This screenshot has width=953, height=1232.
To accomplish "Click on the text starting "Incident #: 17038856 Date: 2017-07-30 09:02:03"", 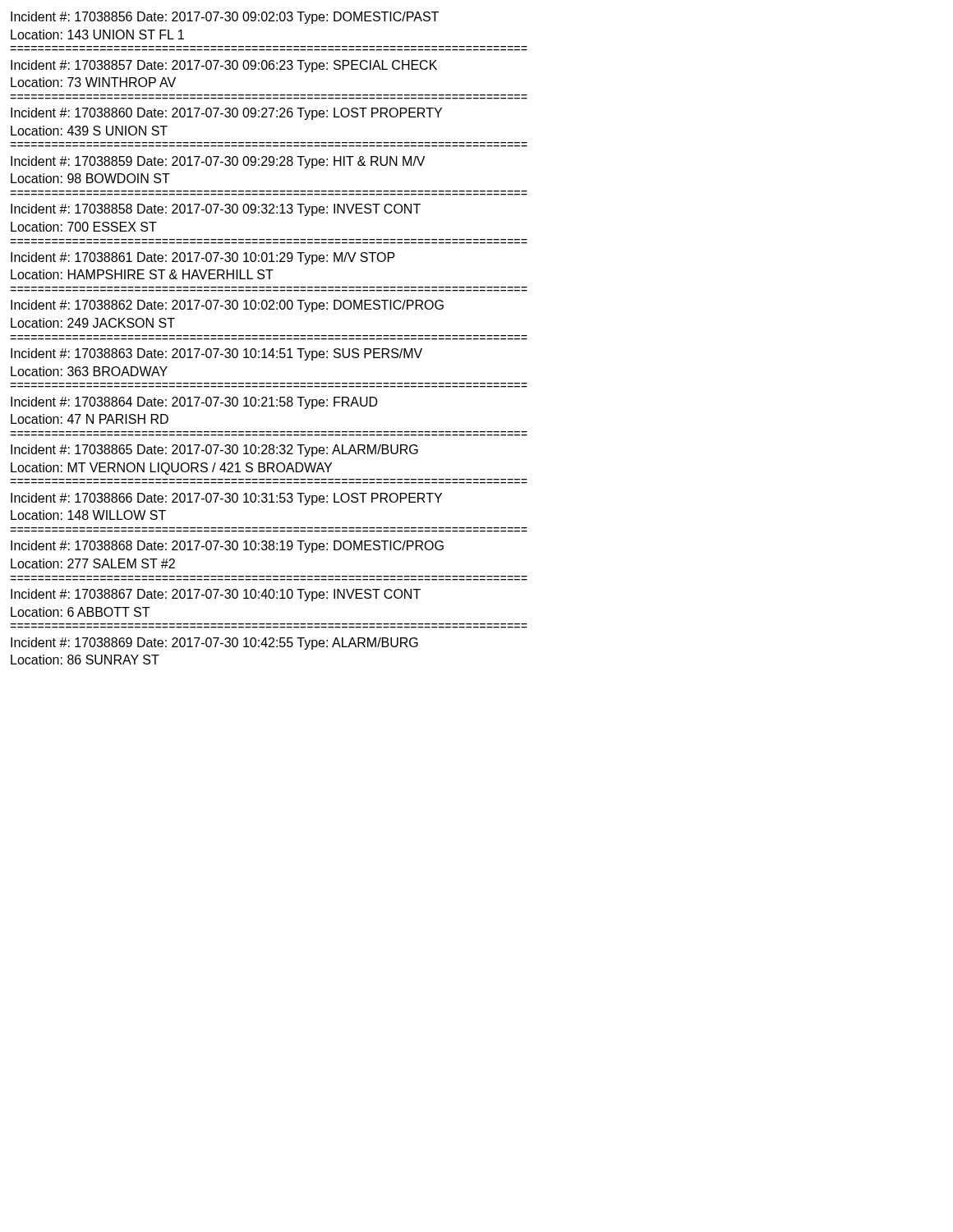I will pyautogui.click(x=225, y=18).
